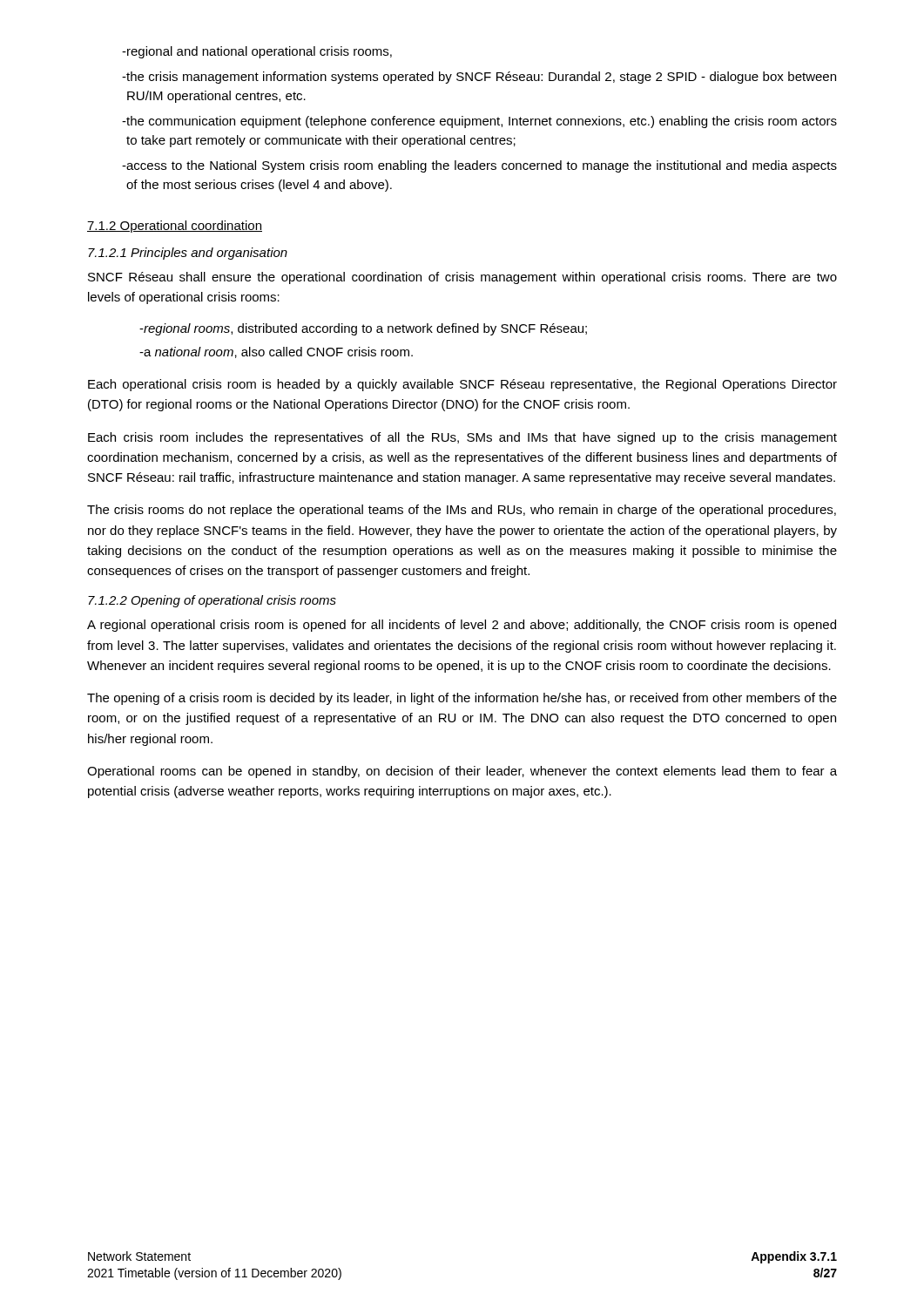Locate the section header containing "7.1.2.2 Opening of operational crisis rooms"
The width and height of the screenshot is (924, 1307).
(x=212, y=600)
